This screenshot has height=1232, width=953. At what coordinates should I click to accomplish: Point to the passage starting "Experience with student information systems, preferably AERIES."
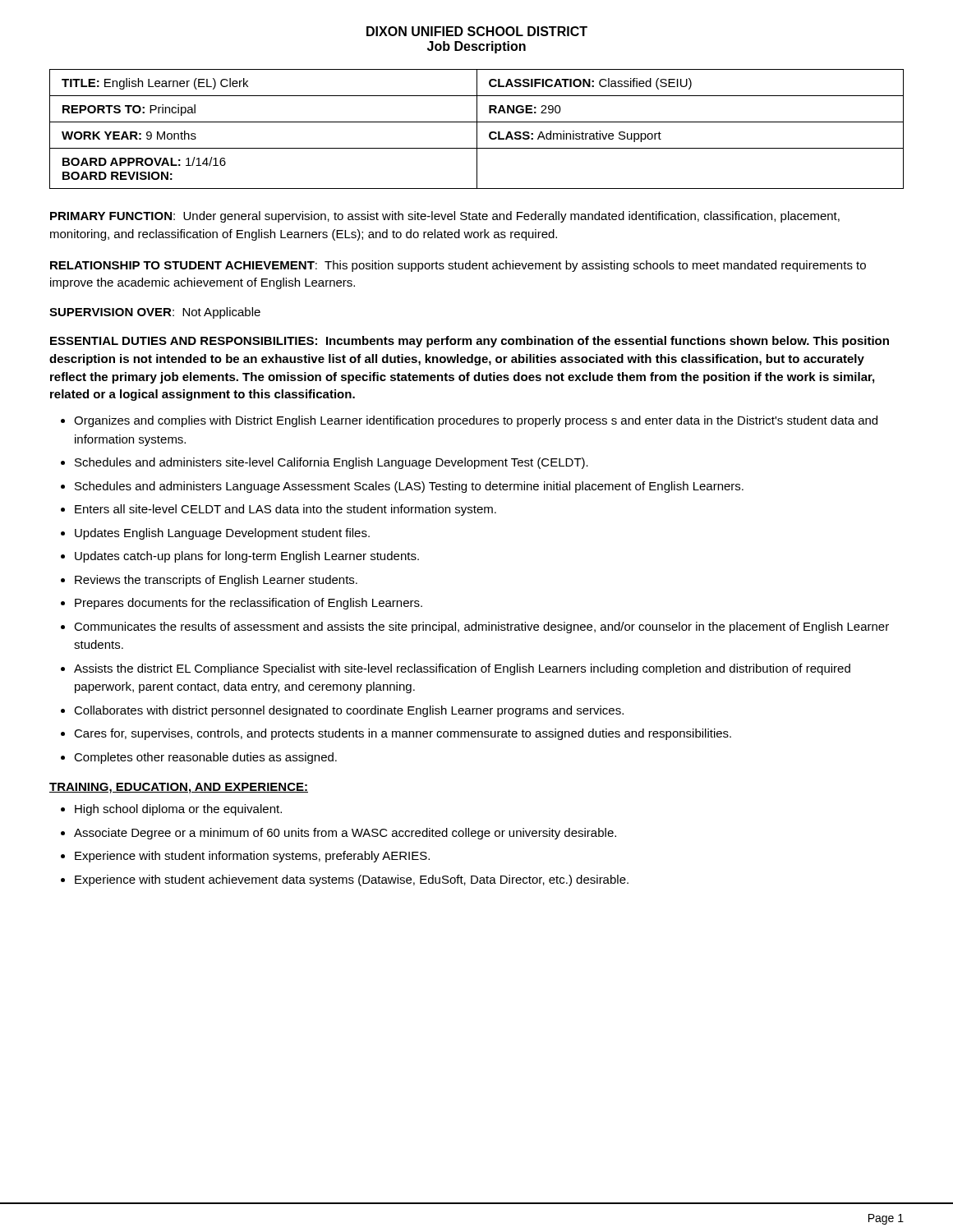[252, 855]
